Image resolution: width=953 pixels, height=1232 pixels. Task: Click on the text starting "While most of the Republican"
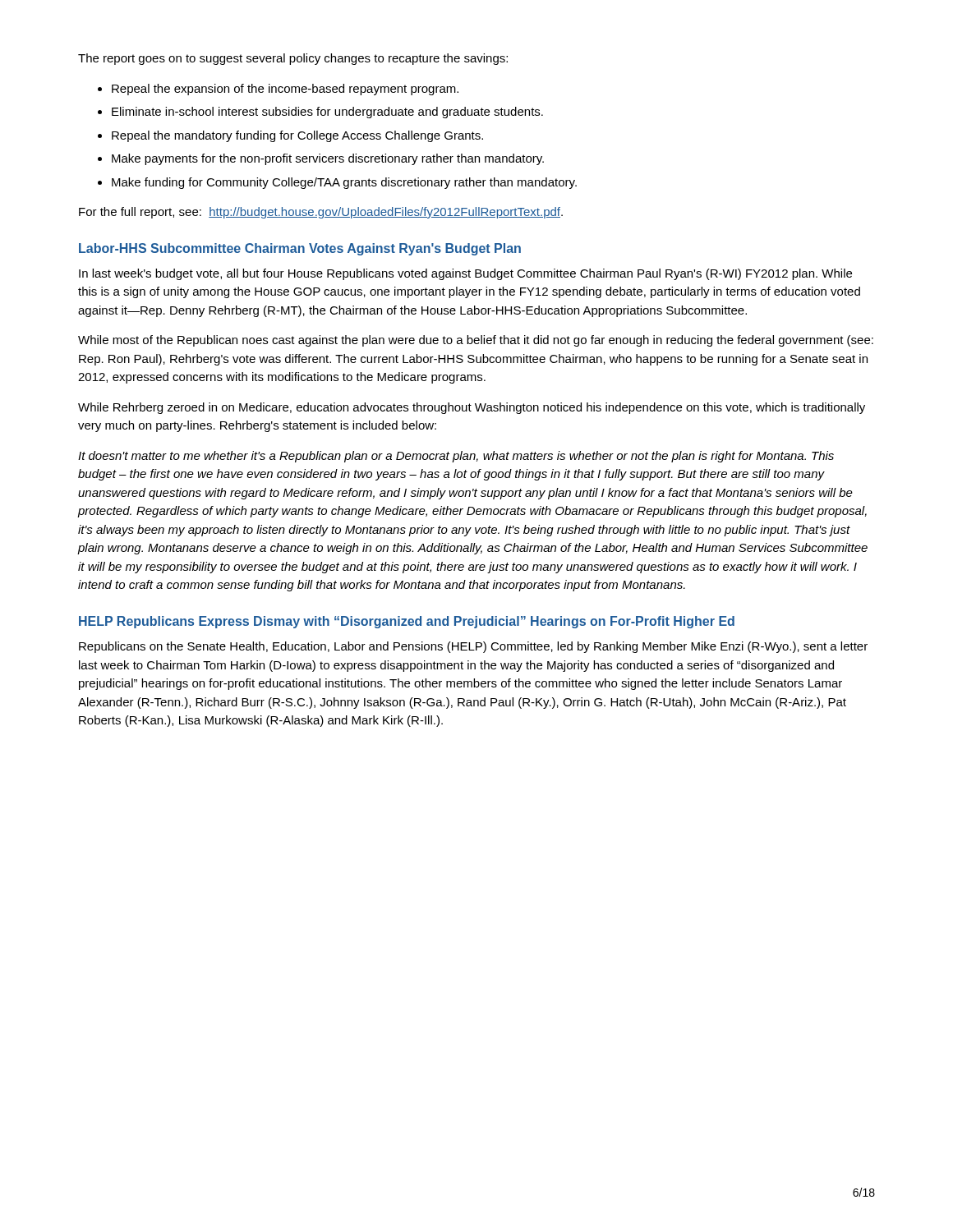click(x=476, y=358)
